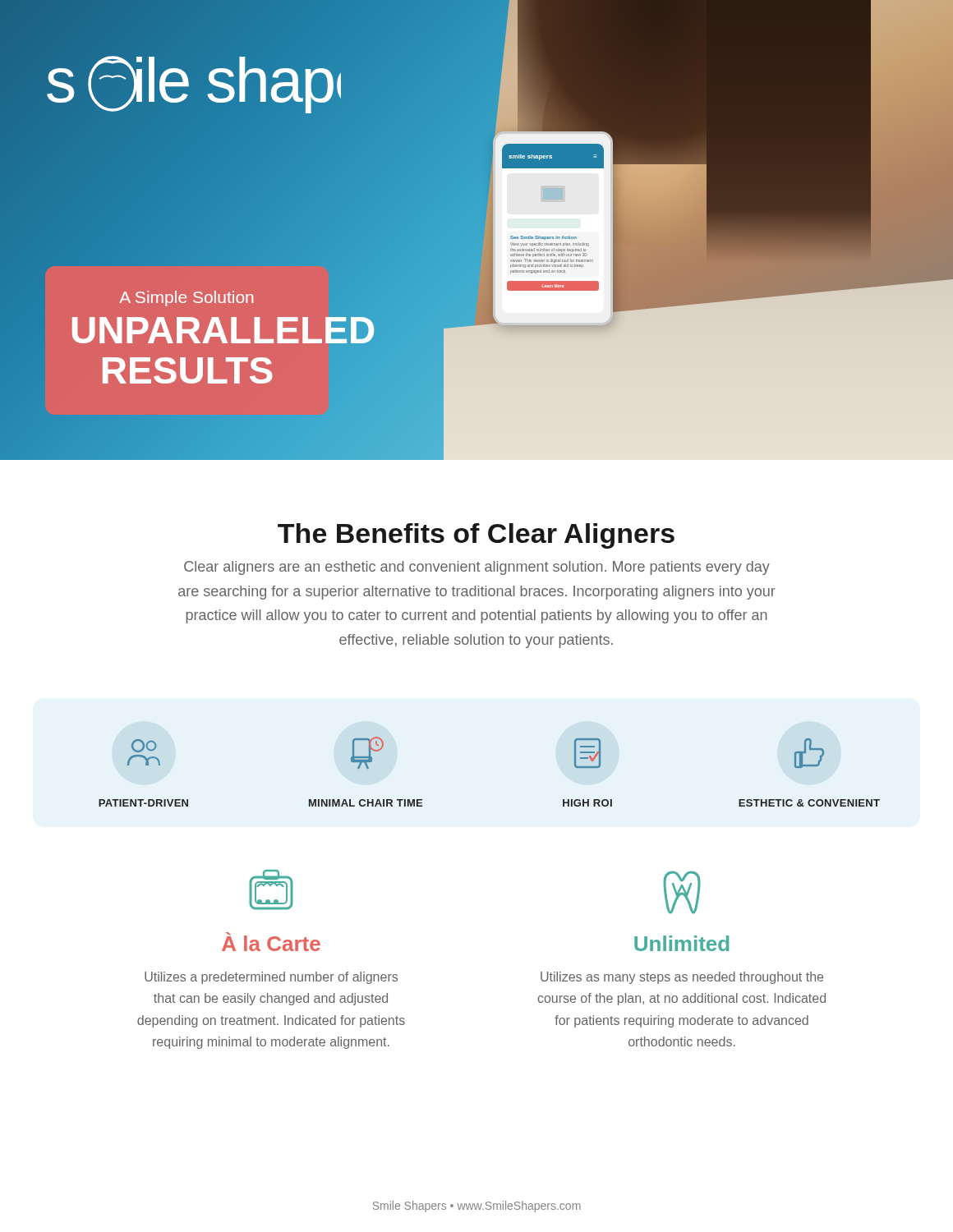Click on the photo

pos(476,230)
